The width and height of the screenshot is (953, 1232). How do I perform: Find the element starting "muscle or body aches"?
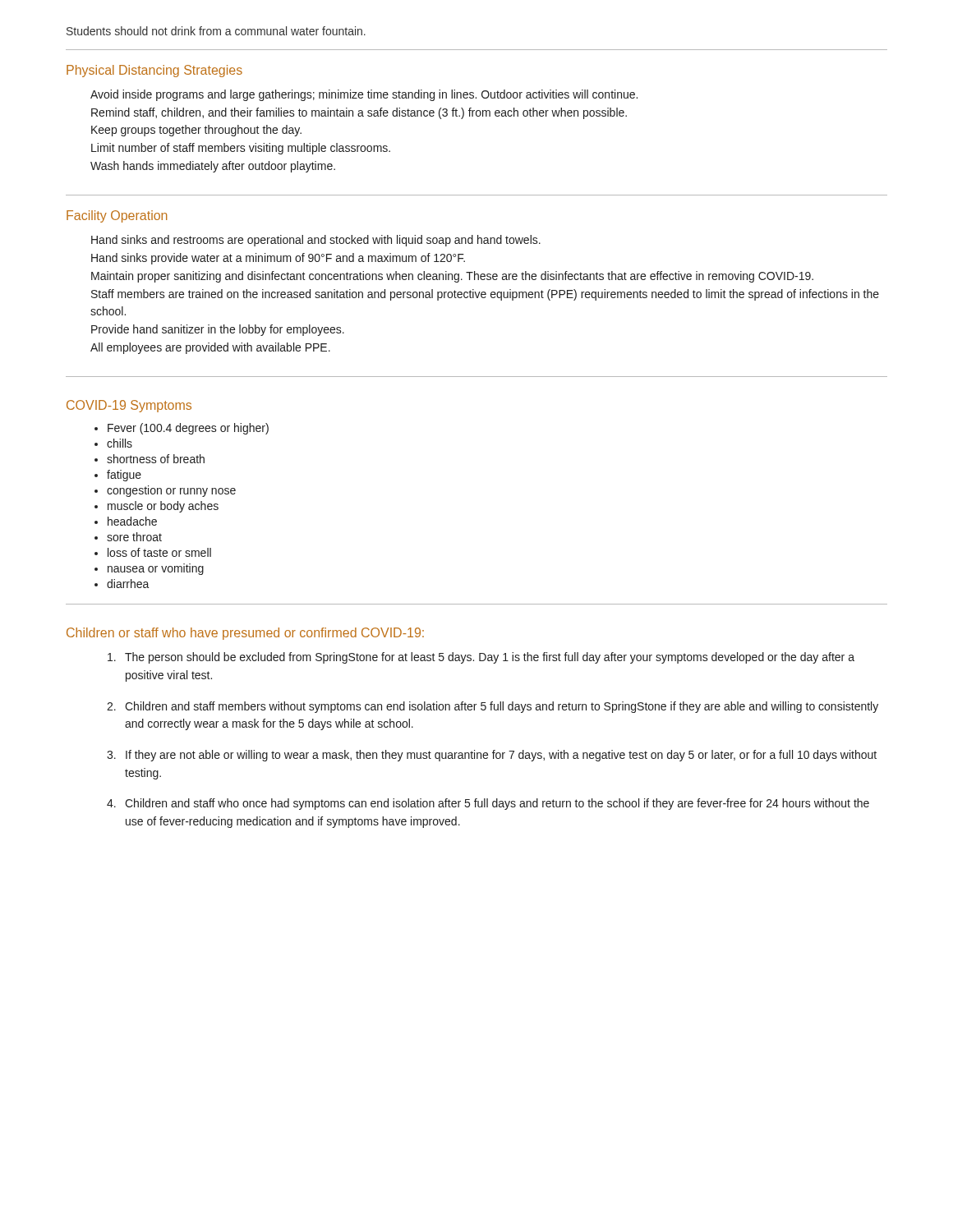pyautogui.click(x=163, y=506)
